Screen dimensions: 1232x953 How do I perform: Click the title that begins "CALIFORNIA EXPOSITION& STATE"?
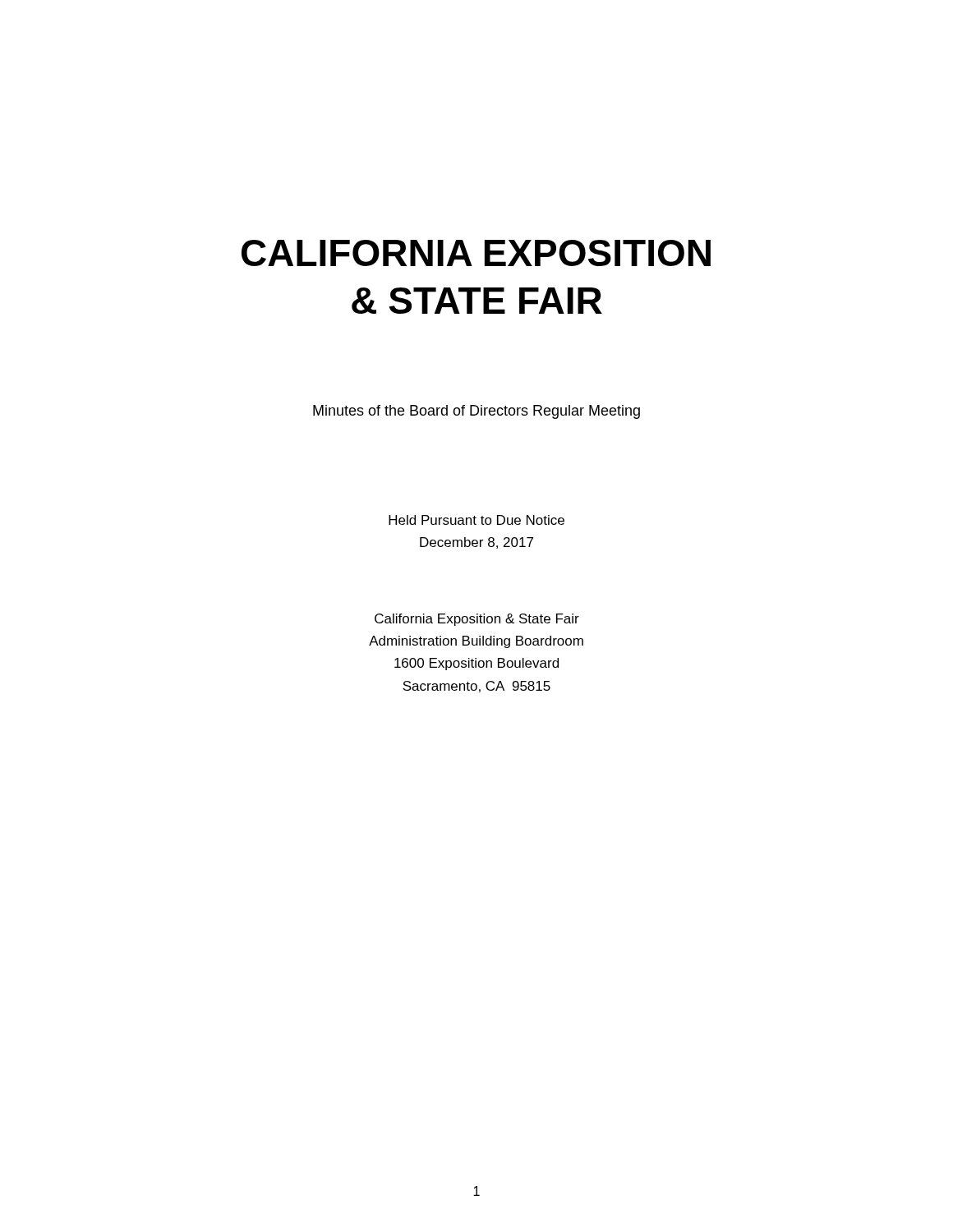476,277
